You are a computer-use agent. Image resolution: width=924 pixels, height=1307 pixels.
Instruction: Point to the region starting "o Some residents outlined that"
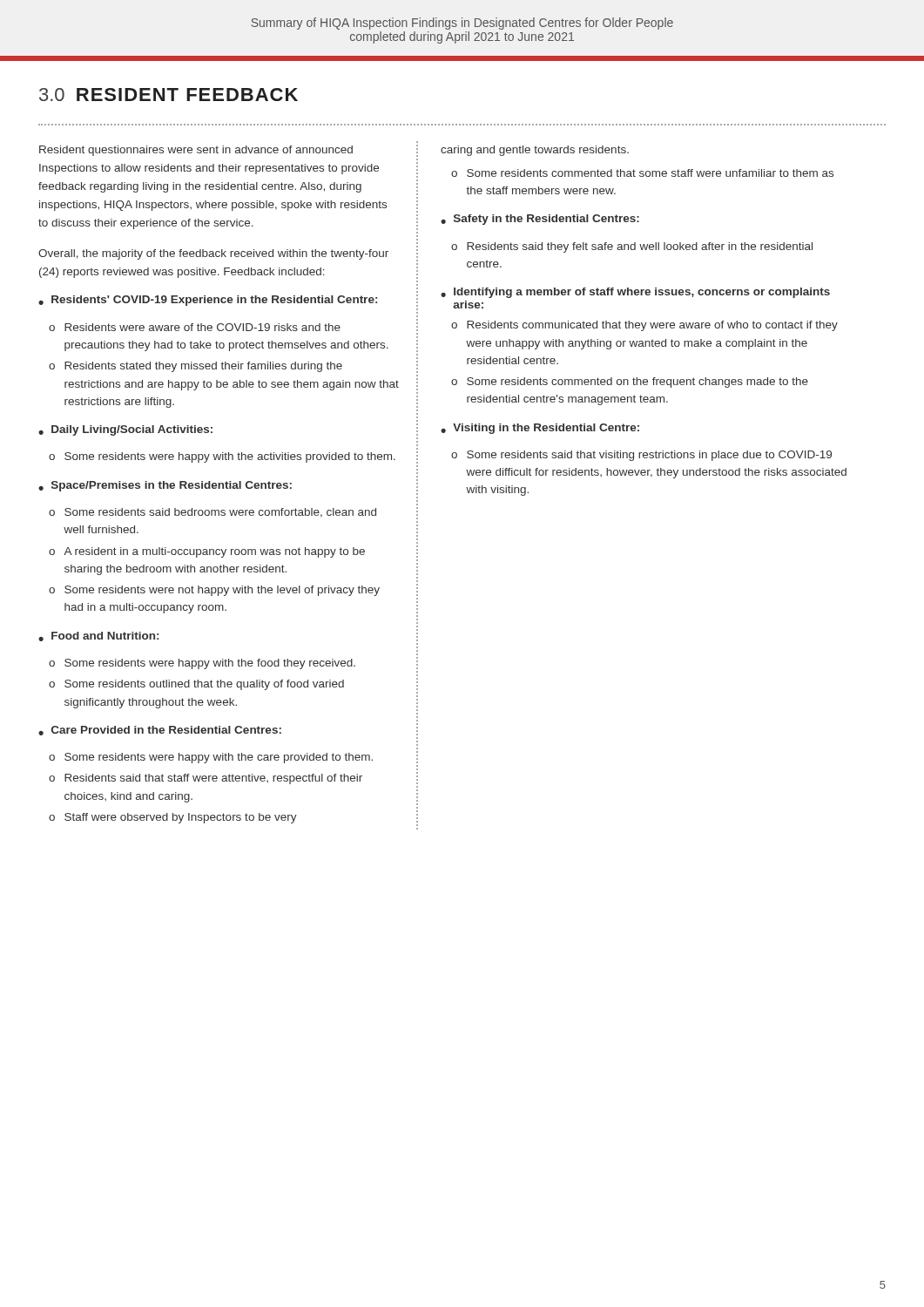point(224,693)
